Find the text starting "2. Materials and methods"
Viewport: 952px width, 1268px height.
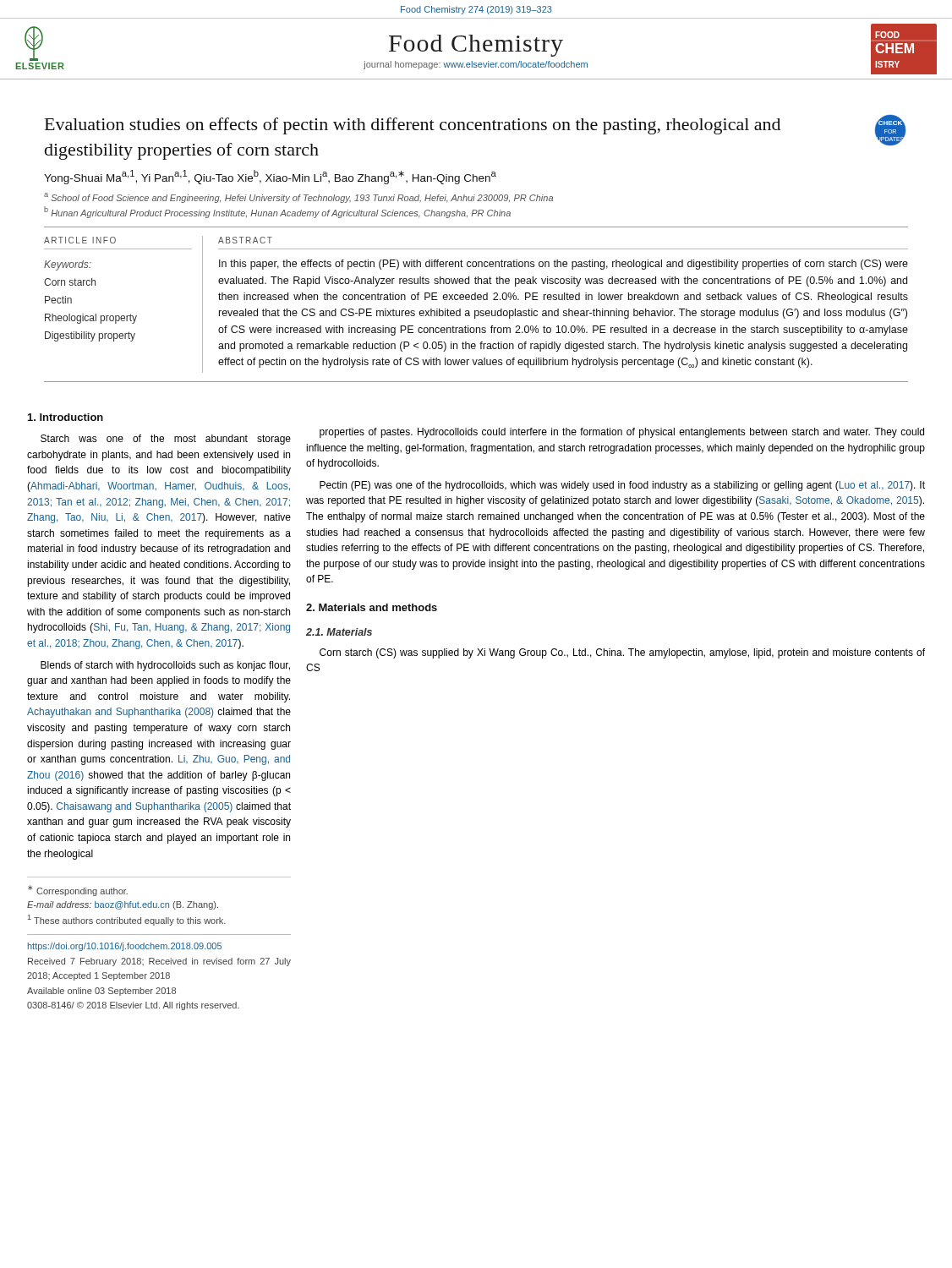click(372, 607)
